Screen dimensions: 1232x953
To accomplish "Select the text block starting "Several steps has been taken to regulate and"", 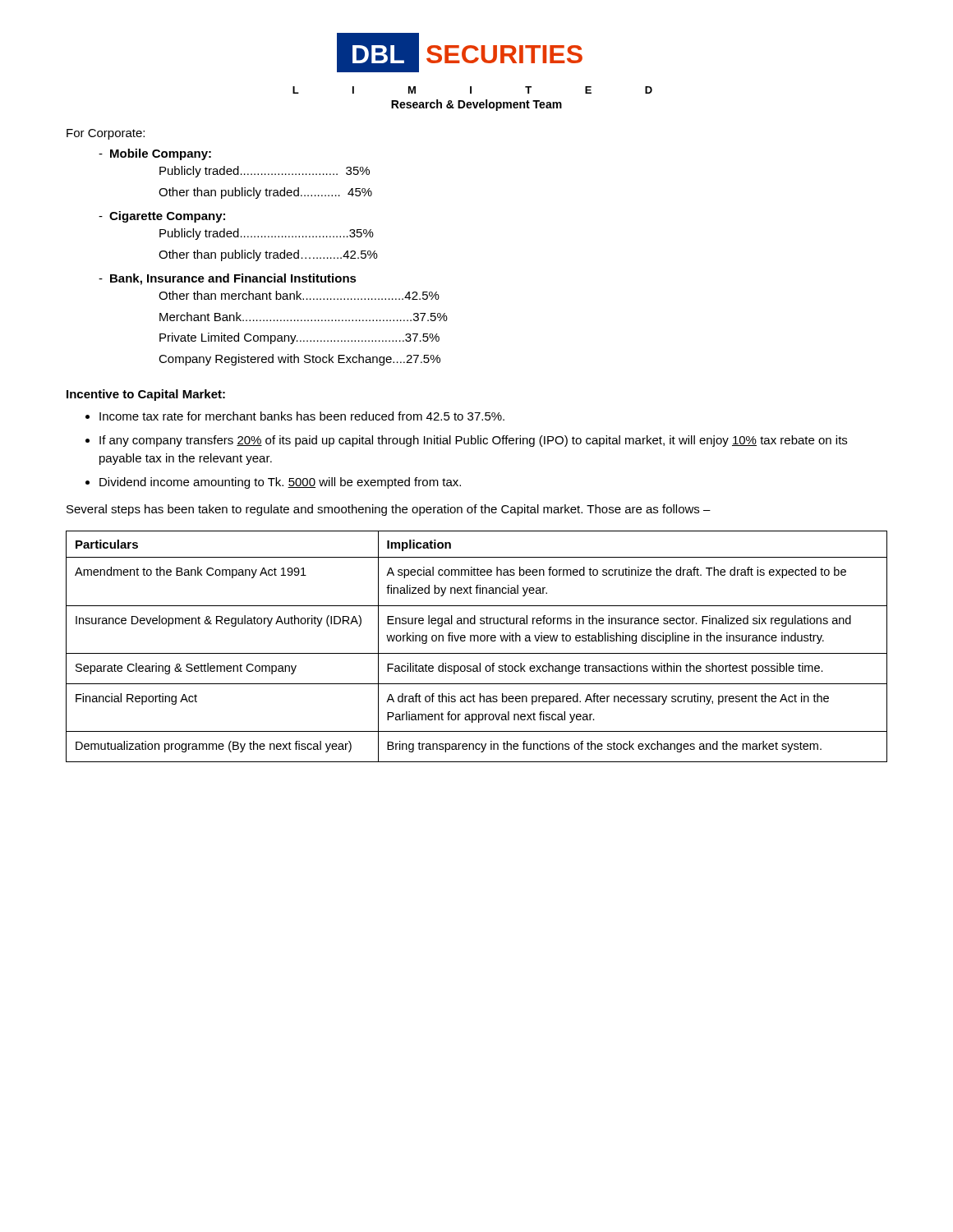I will click(x=388, y=509).
